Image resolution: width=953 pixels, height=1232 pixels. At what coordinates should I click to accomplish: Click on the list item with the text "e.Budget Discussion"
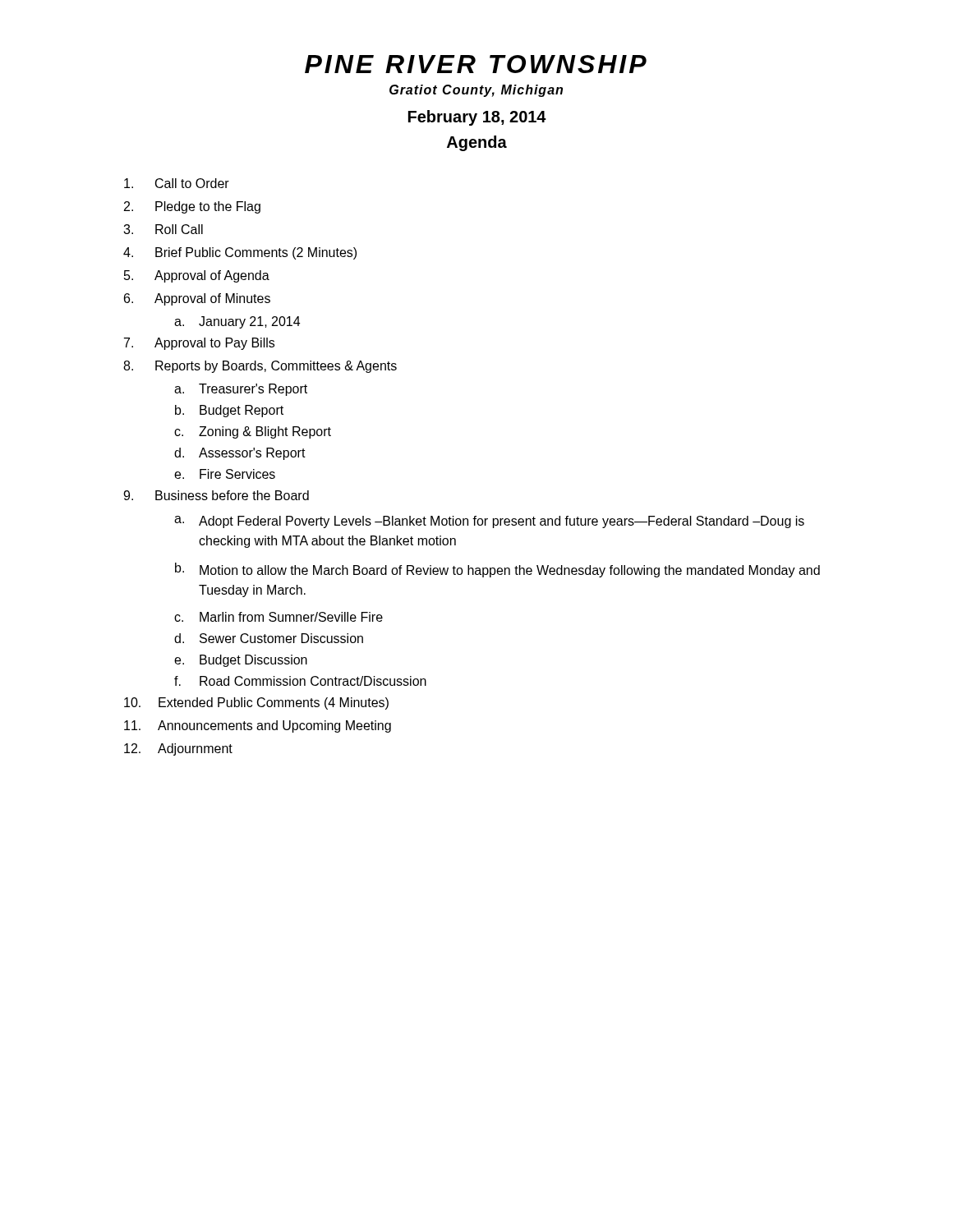241,660
